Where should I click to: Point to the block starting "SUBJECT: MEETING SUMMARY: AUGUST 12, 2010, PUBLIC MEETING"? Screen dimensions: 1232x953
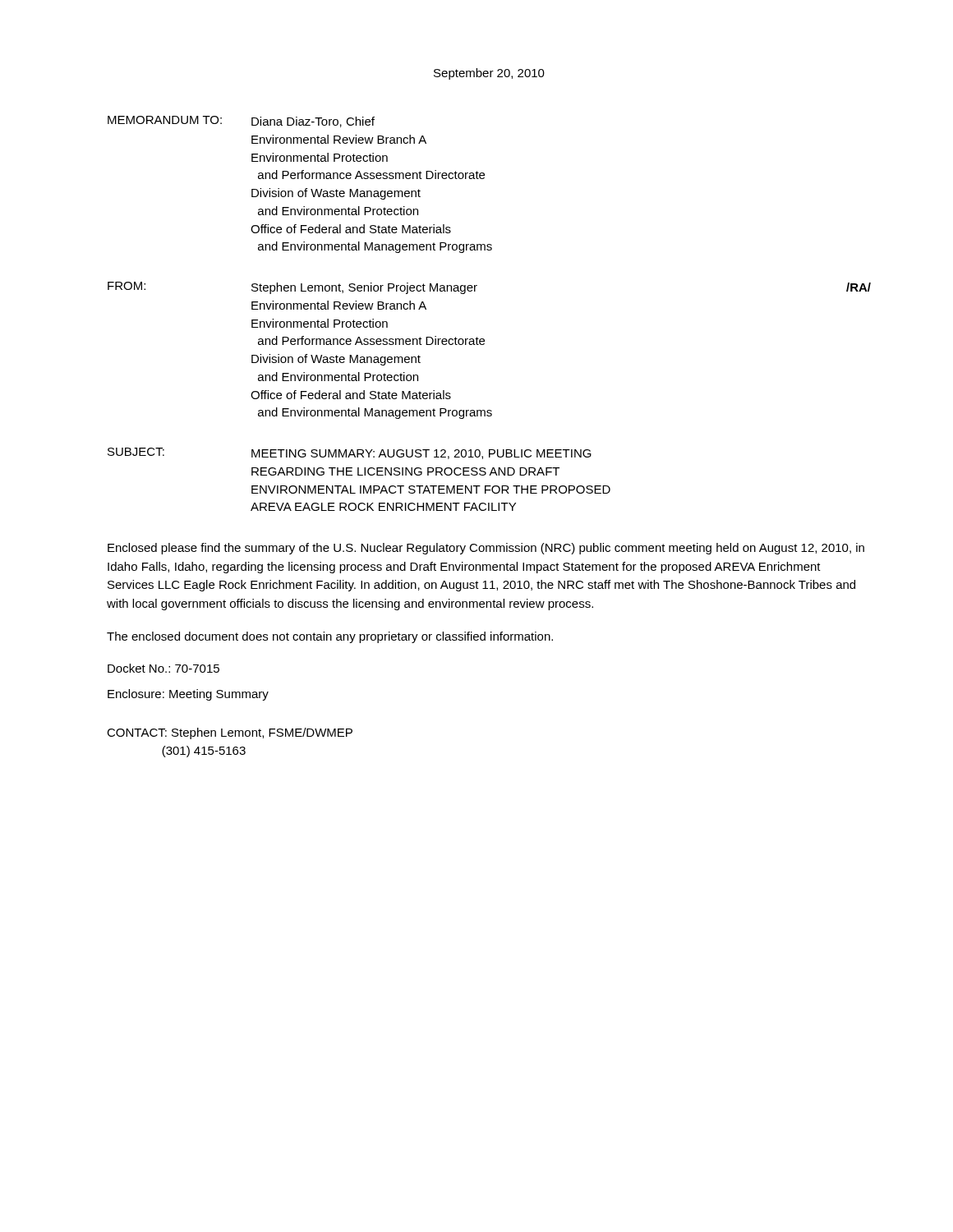[x=489, y=480]
